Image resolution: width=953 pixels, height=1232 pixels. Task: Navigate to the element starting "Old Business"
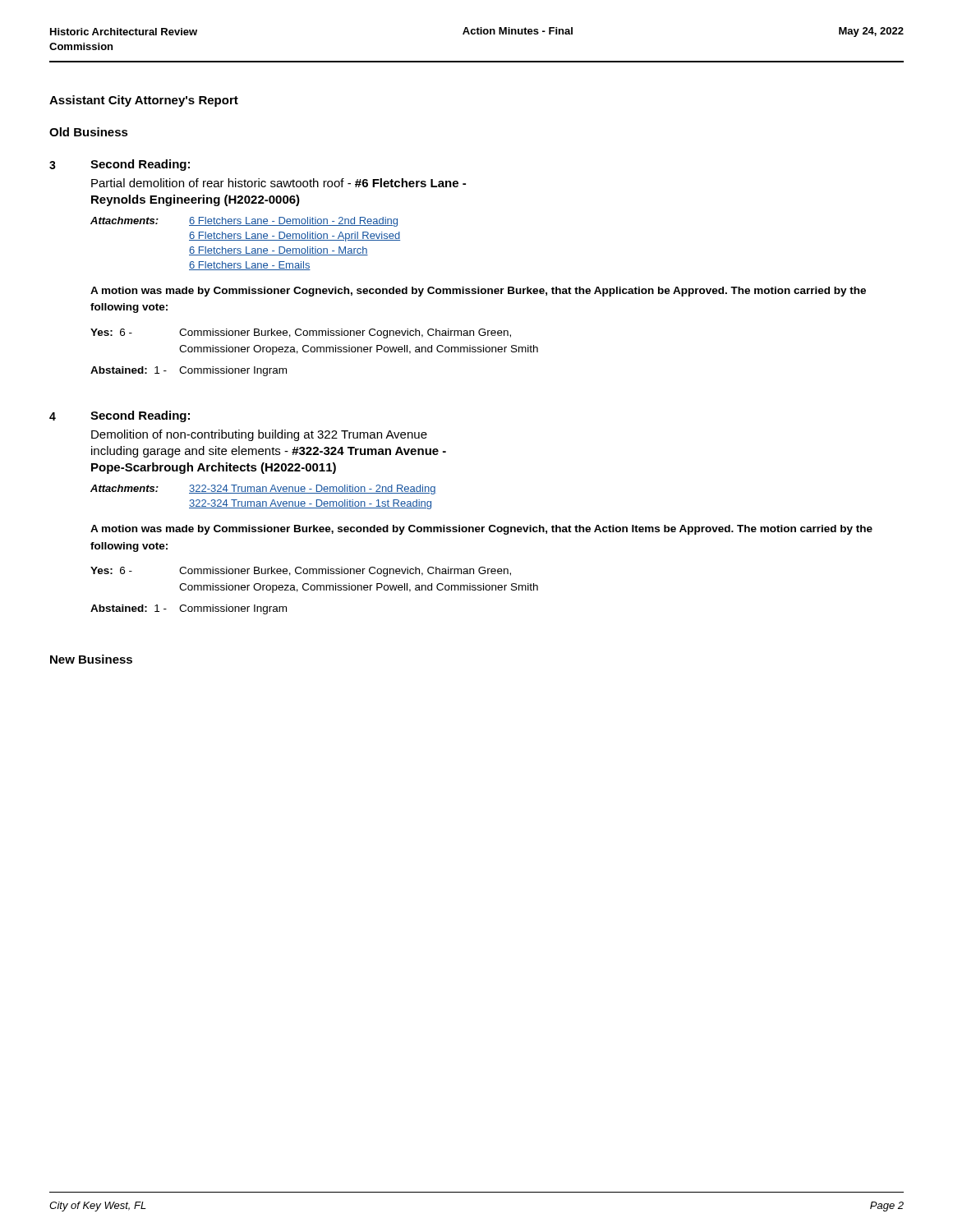pos(89,132)
